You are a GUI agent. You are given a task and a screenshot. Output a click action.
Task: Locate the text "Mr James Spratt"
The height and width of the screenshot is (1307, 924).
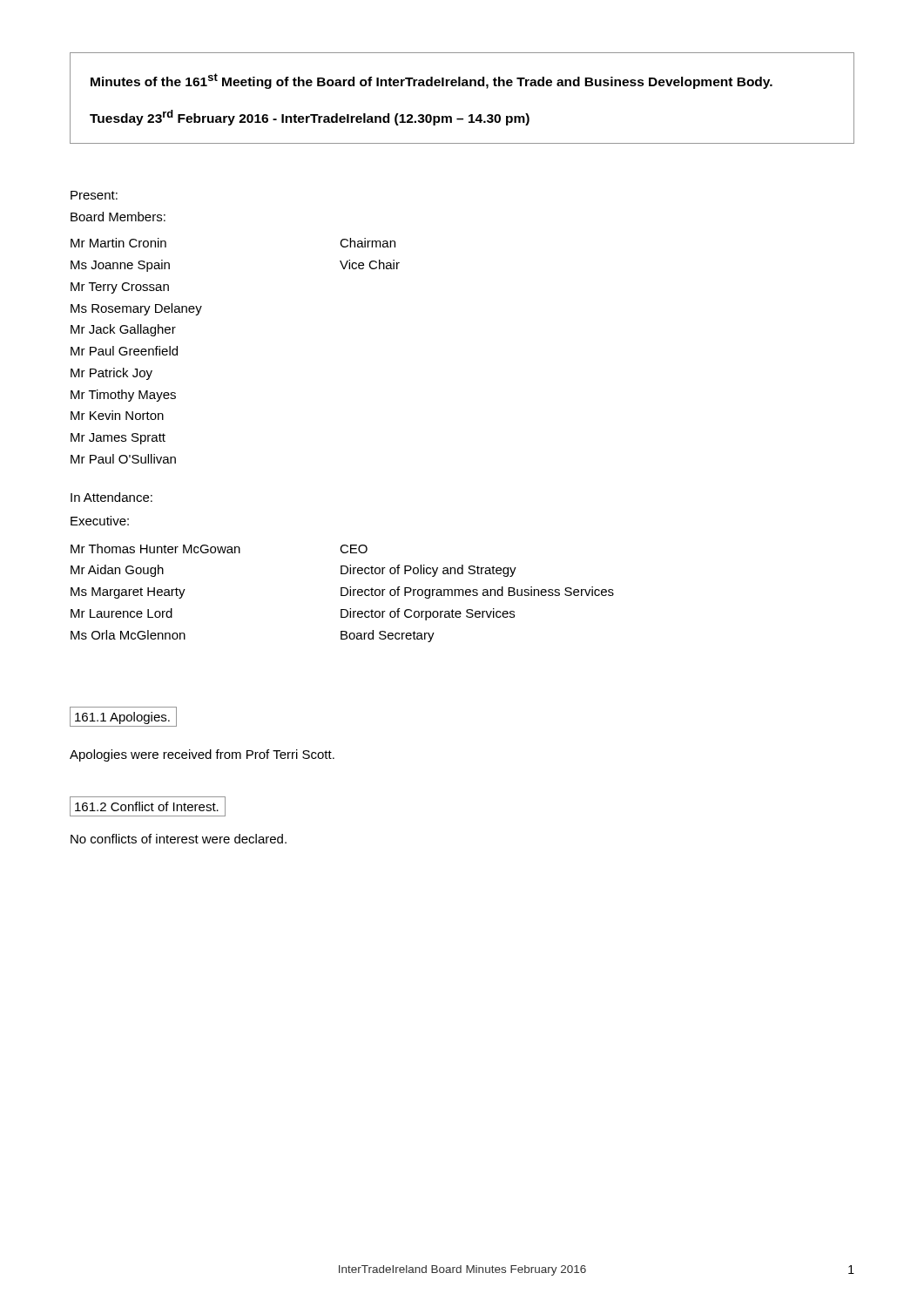118,437
